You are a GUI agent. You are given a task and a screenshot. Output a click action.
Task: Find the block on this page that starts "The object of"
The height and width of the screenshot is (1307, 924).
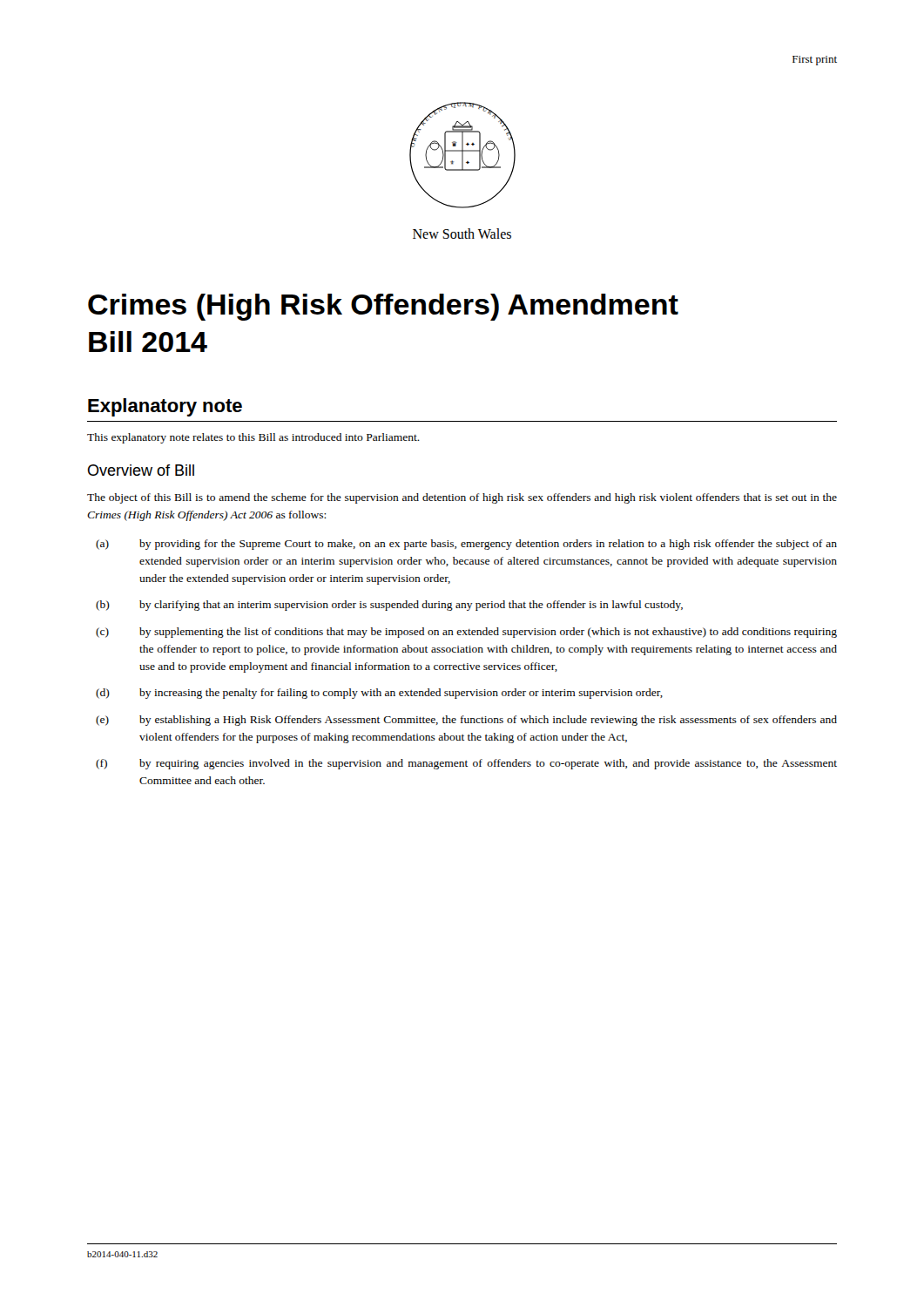[462, 506]
